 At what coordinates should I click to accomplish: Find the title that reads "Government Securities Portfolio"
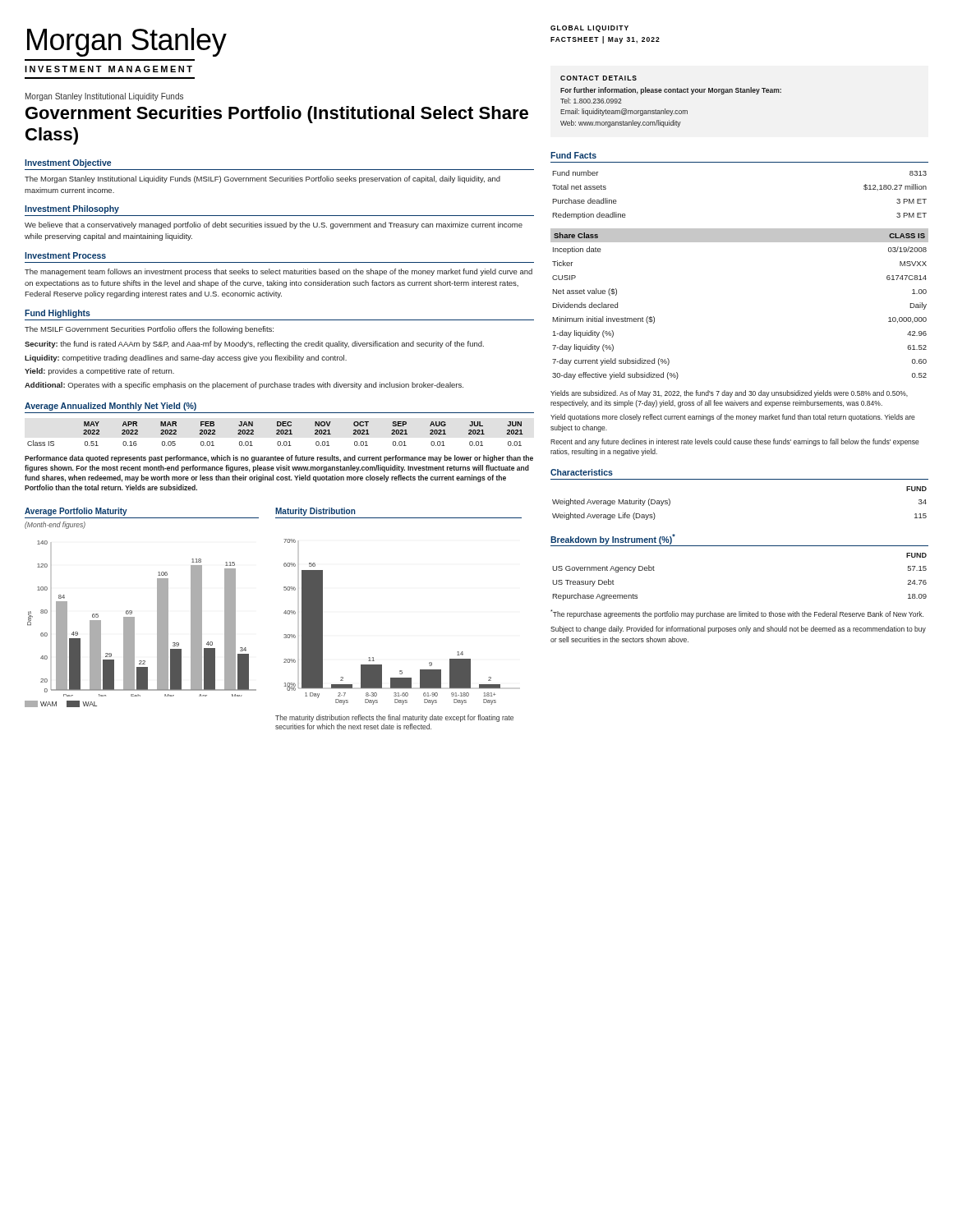[277, 124]
